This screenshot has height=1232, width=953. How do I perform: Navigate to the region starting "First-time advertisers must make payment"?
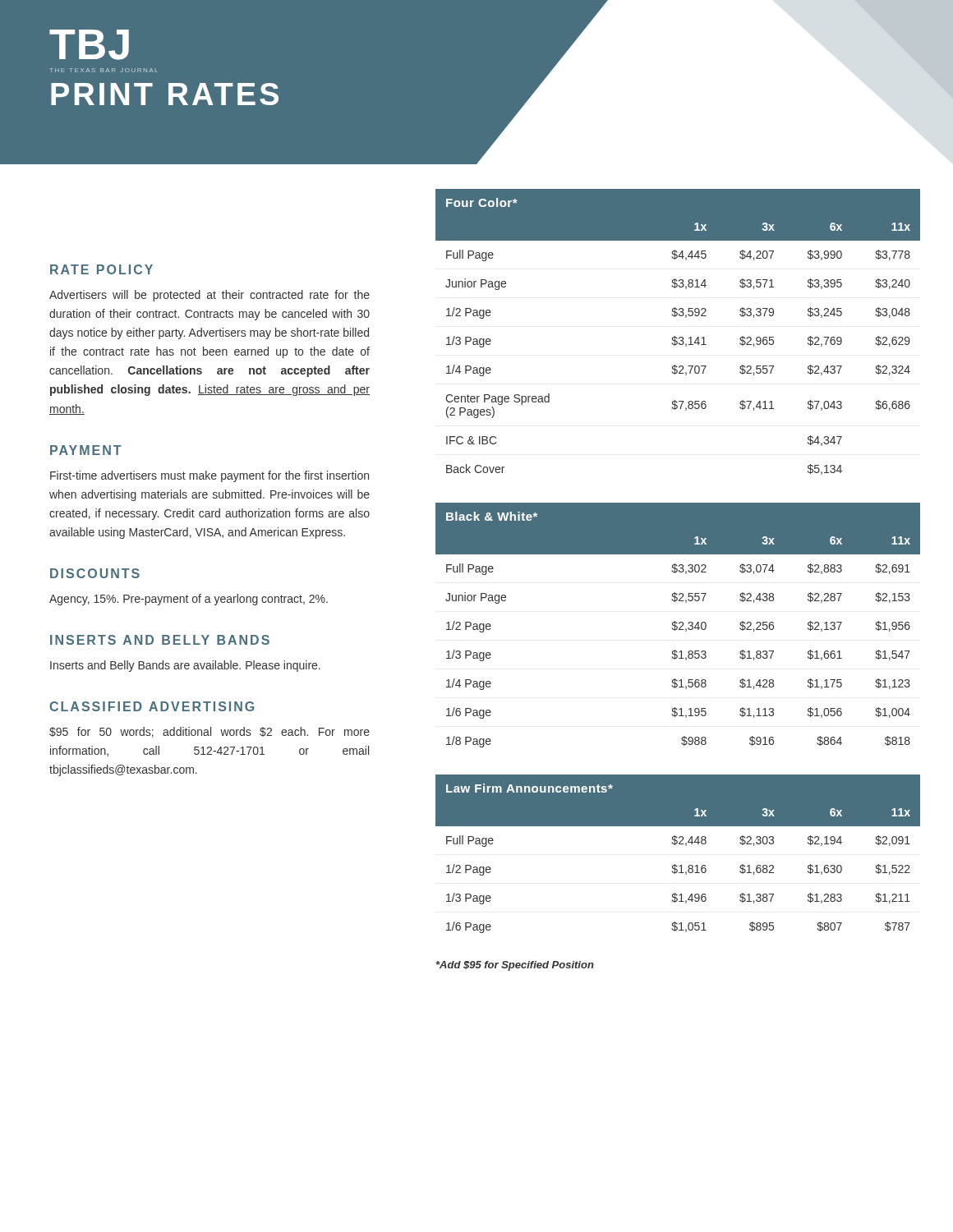click(x=209, y=504)
